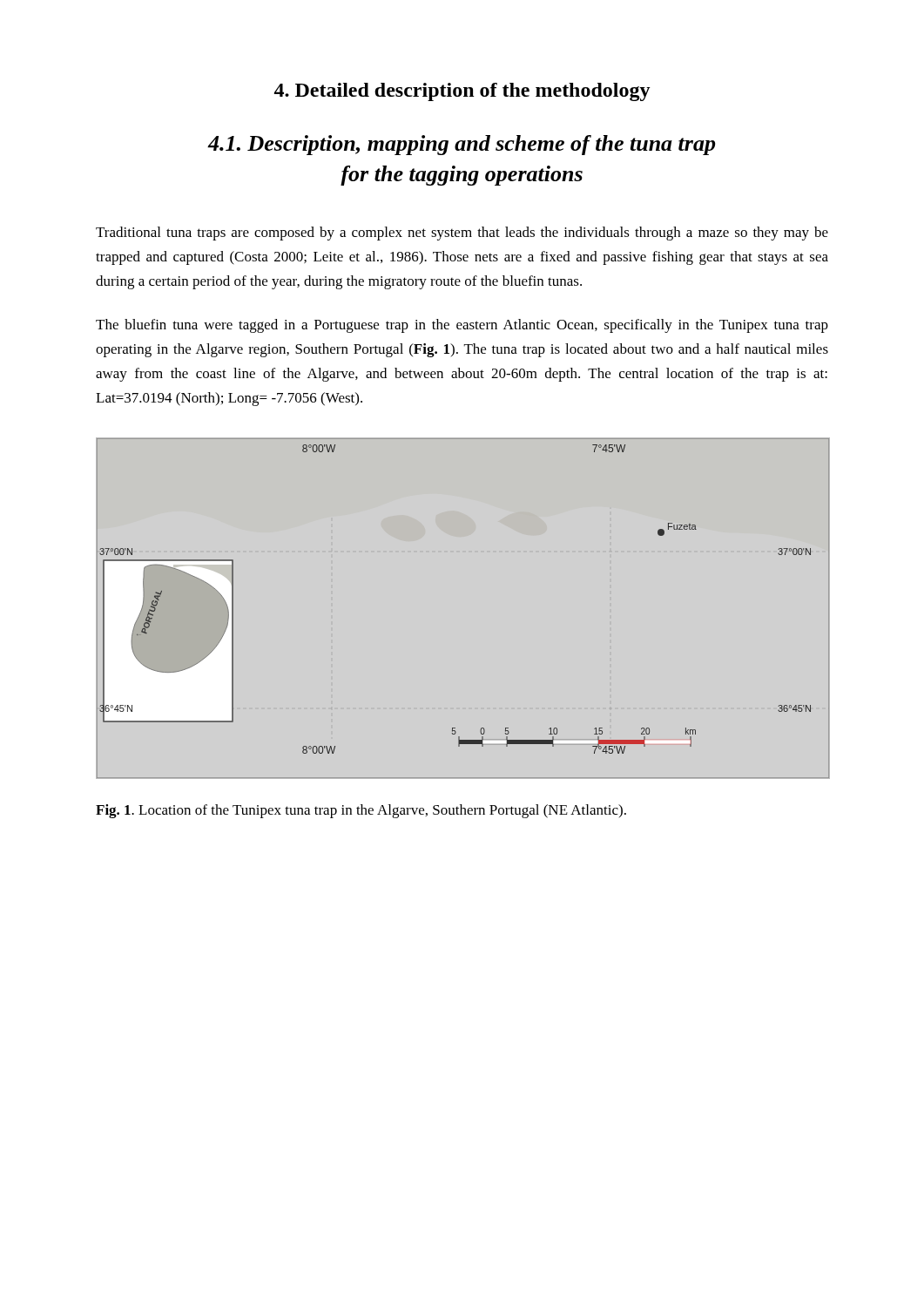Point to the text starting "Fig. 1. Location of"
This screenshot has width=924, height=1307.
coord(361,809)
